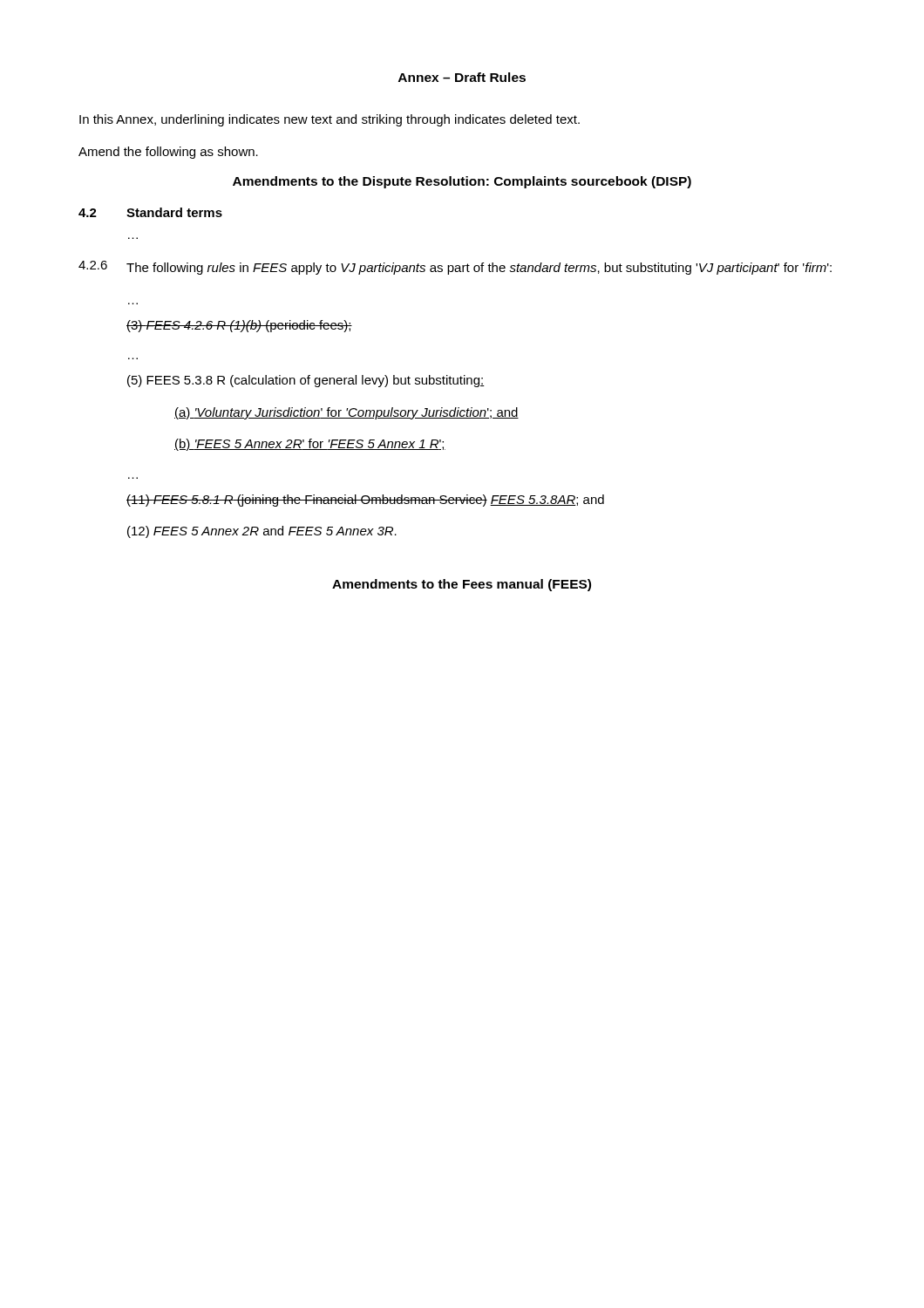
Task: Click where it says "Annex – Draft Rules"
Action: [462, 77]
